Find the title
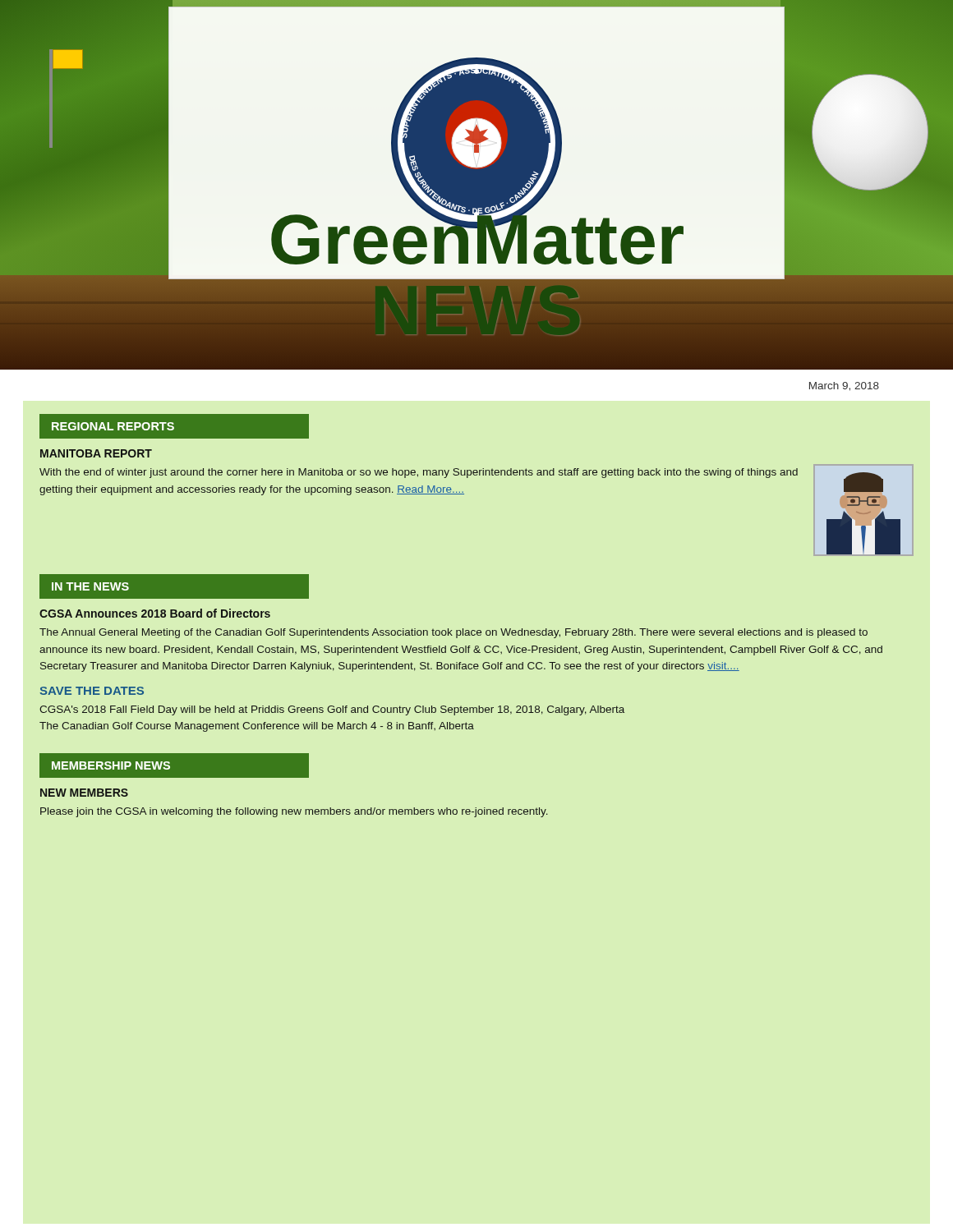 tap(476, 274)
